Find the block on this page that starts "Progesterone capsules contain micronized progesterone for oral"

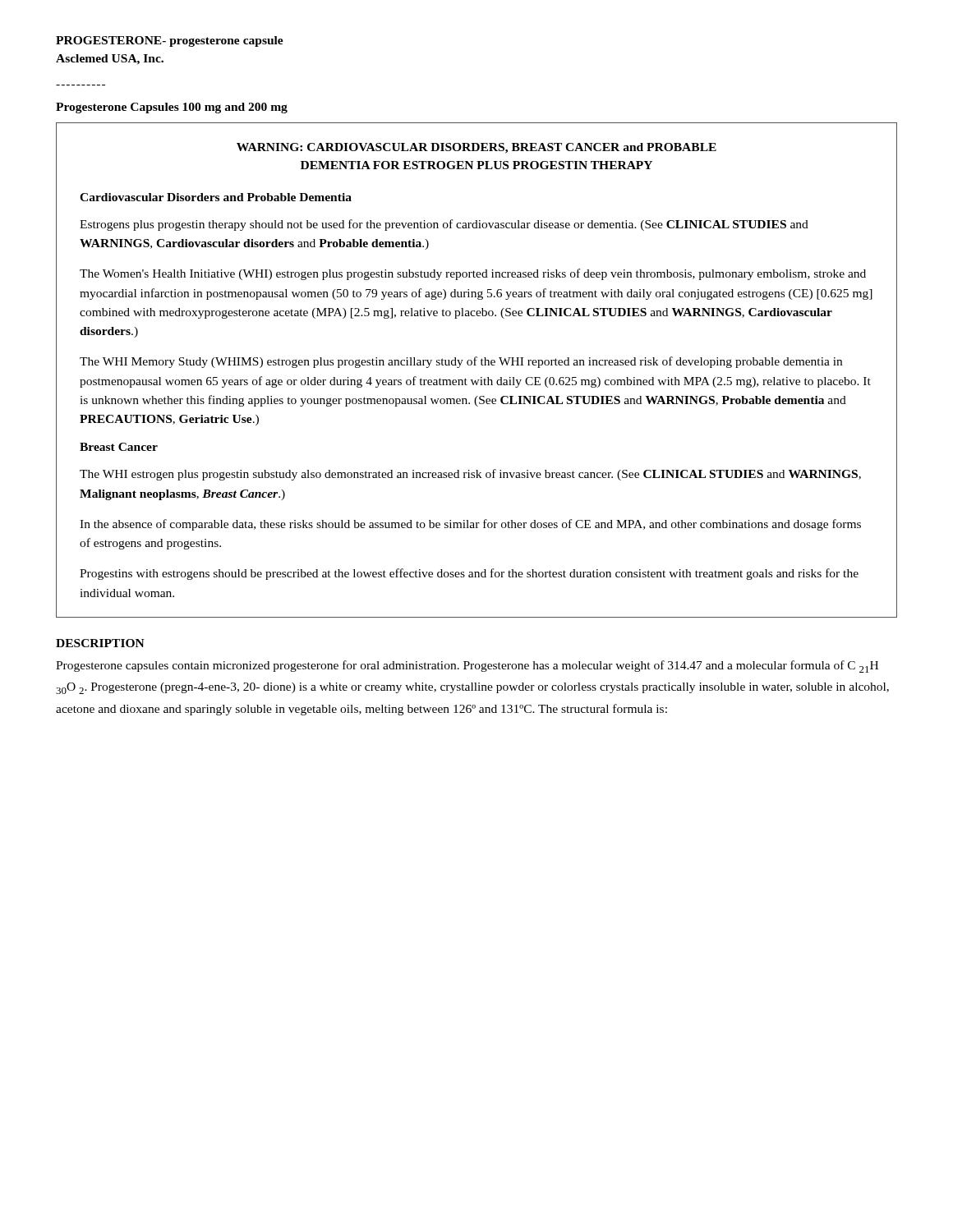click(473, 686)
